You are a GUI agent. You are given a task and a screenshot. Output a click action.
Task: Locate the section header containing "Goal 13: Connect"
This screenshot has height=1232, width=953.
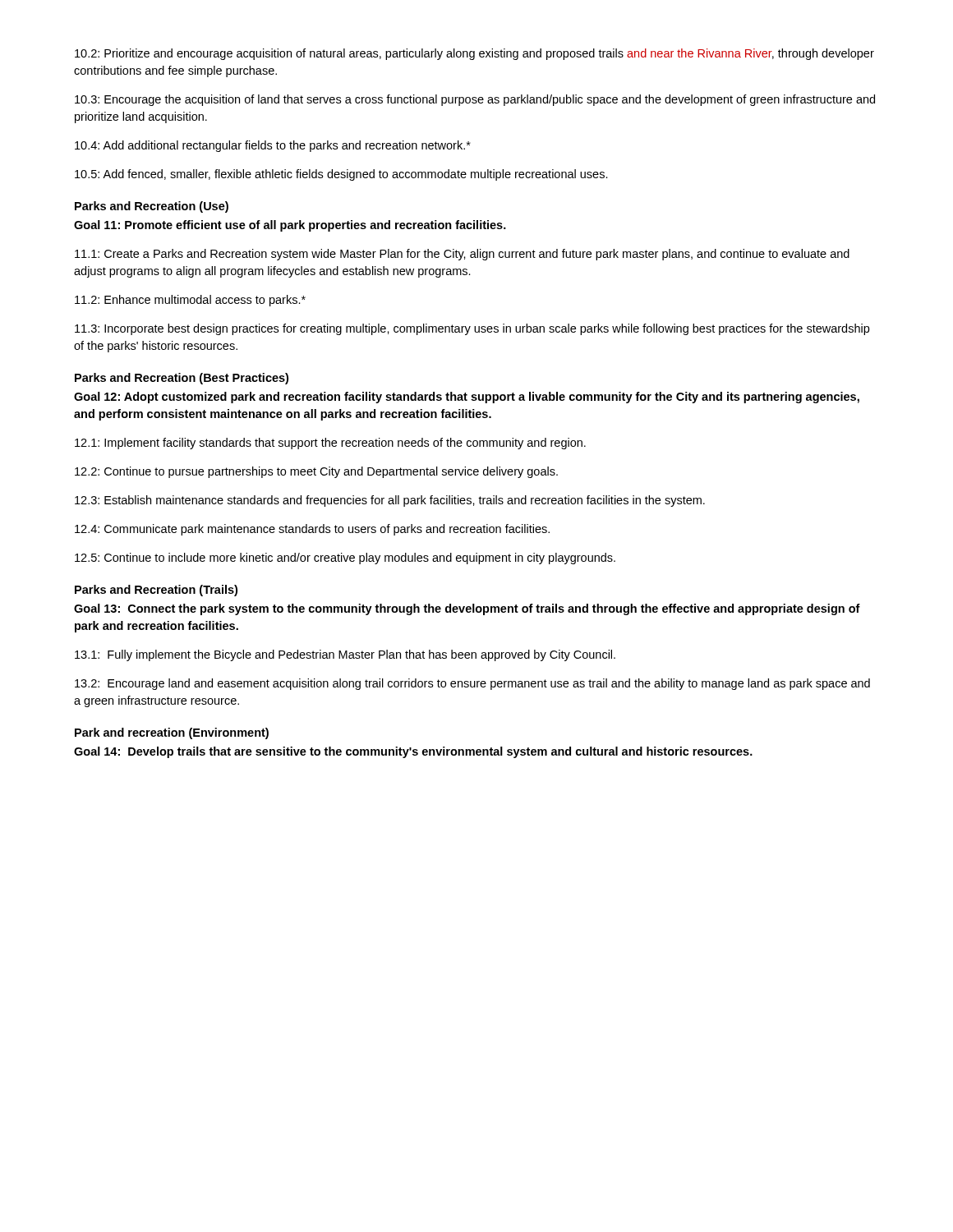[467, 618]
